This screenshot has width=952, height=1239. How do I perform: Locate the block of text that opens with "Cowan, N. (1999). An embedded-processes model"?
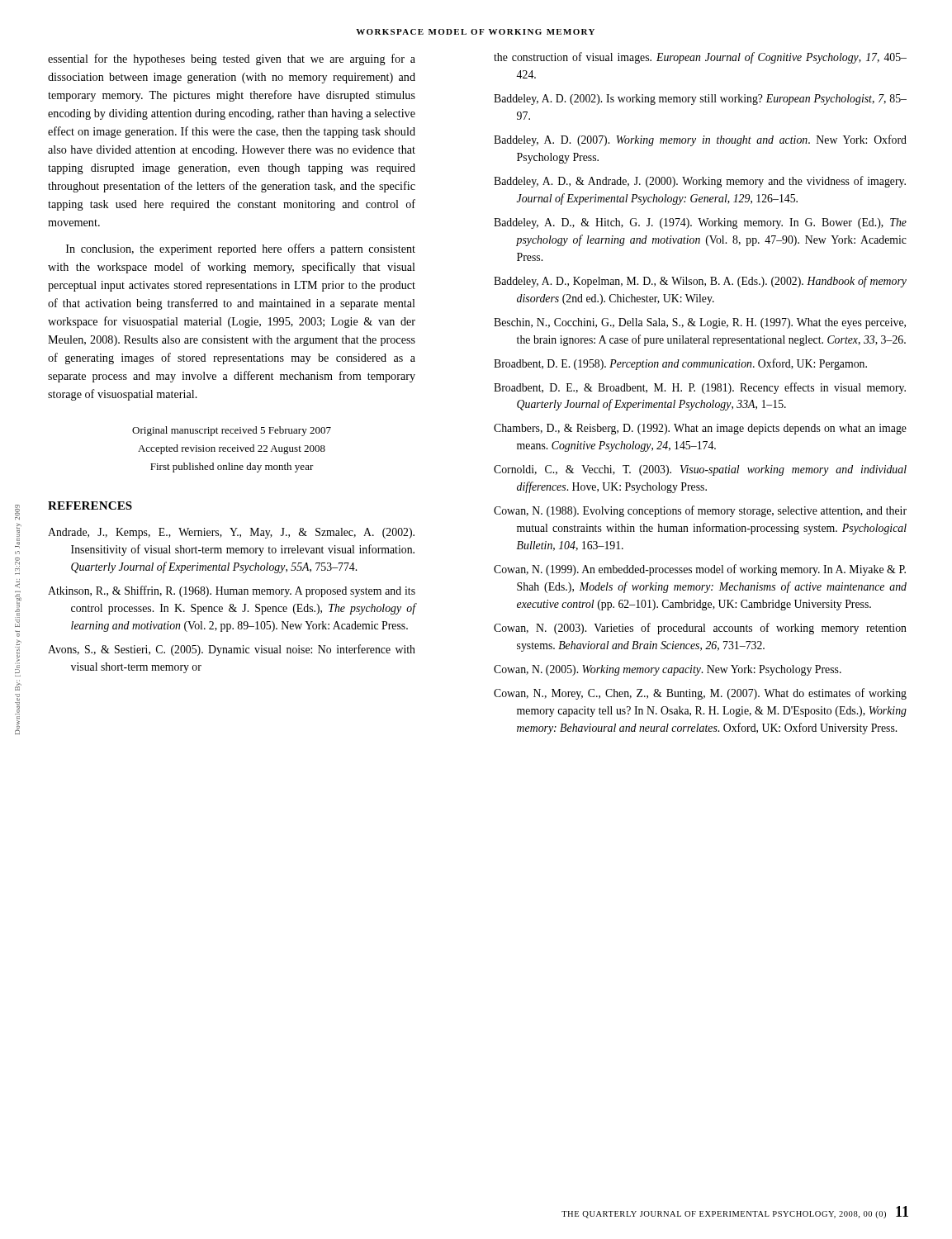coord(700,587)
